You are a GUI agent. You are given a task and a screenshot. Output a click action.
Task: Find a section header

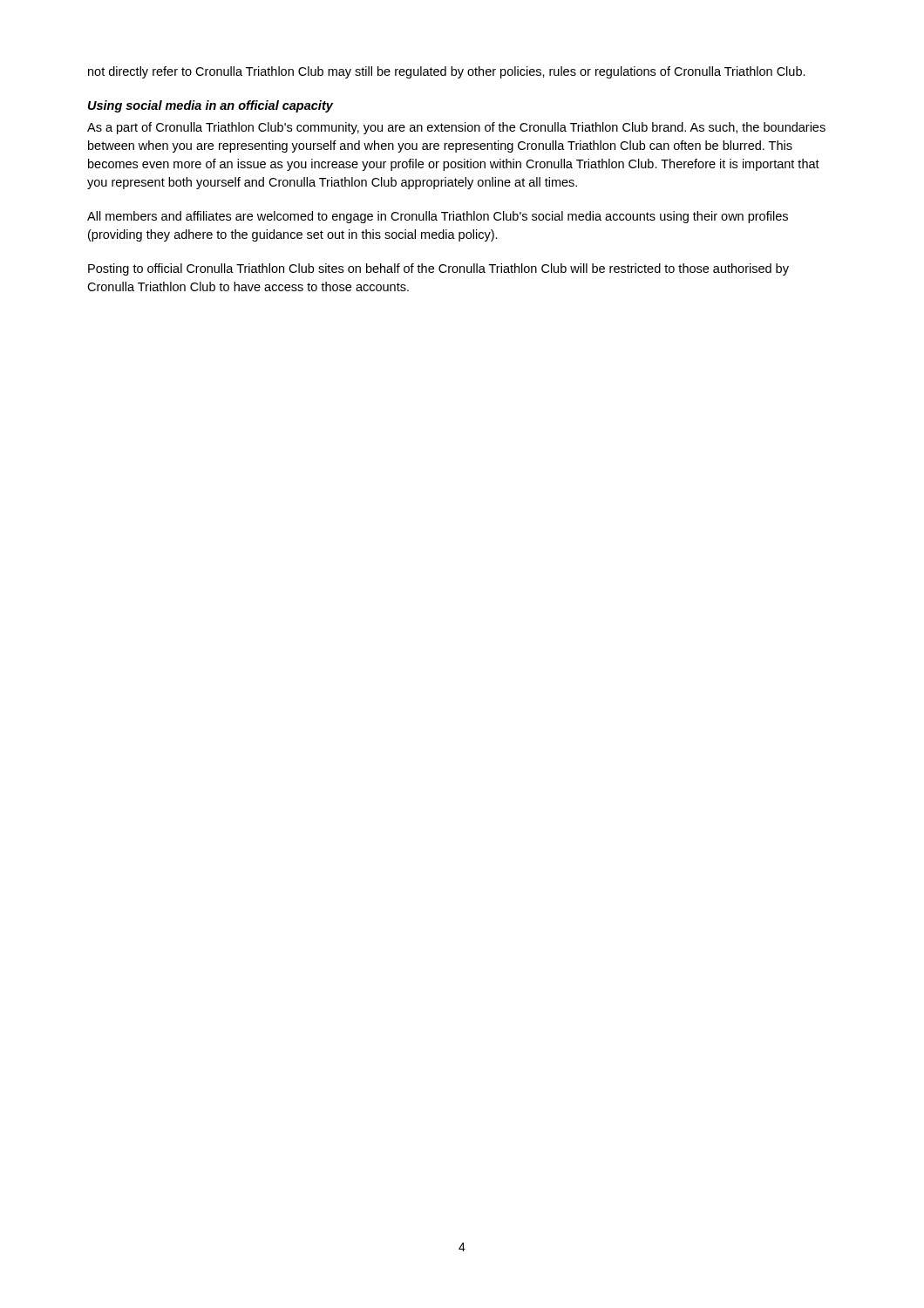click(x=210, y=105)
